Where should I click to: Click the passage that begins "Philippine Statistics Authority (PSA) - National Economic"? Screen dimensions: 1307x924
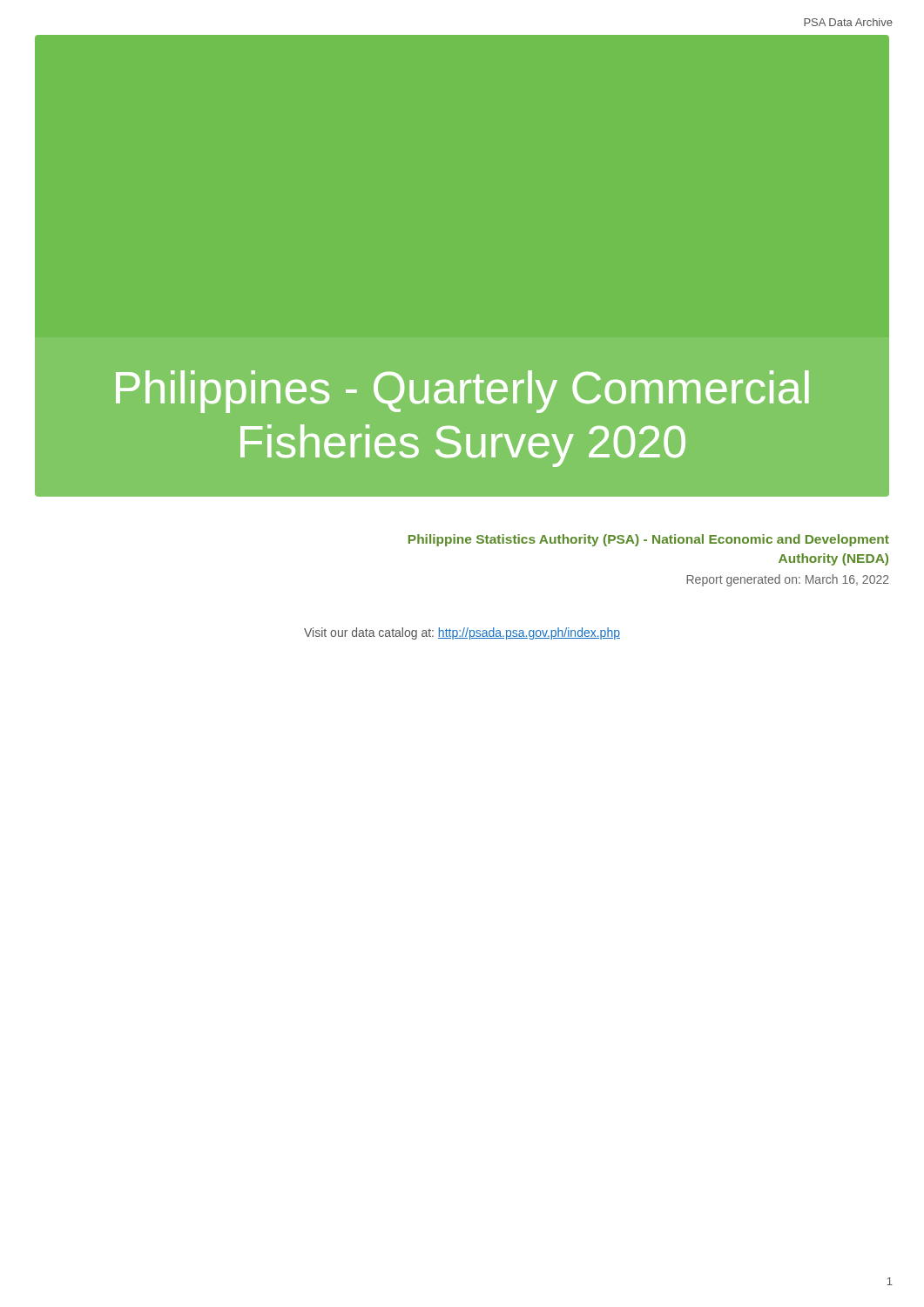click(649, 540)
